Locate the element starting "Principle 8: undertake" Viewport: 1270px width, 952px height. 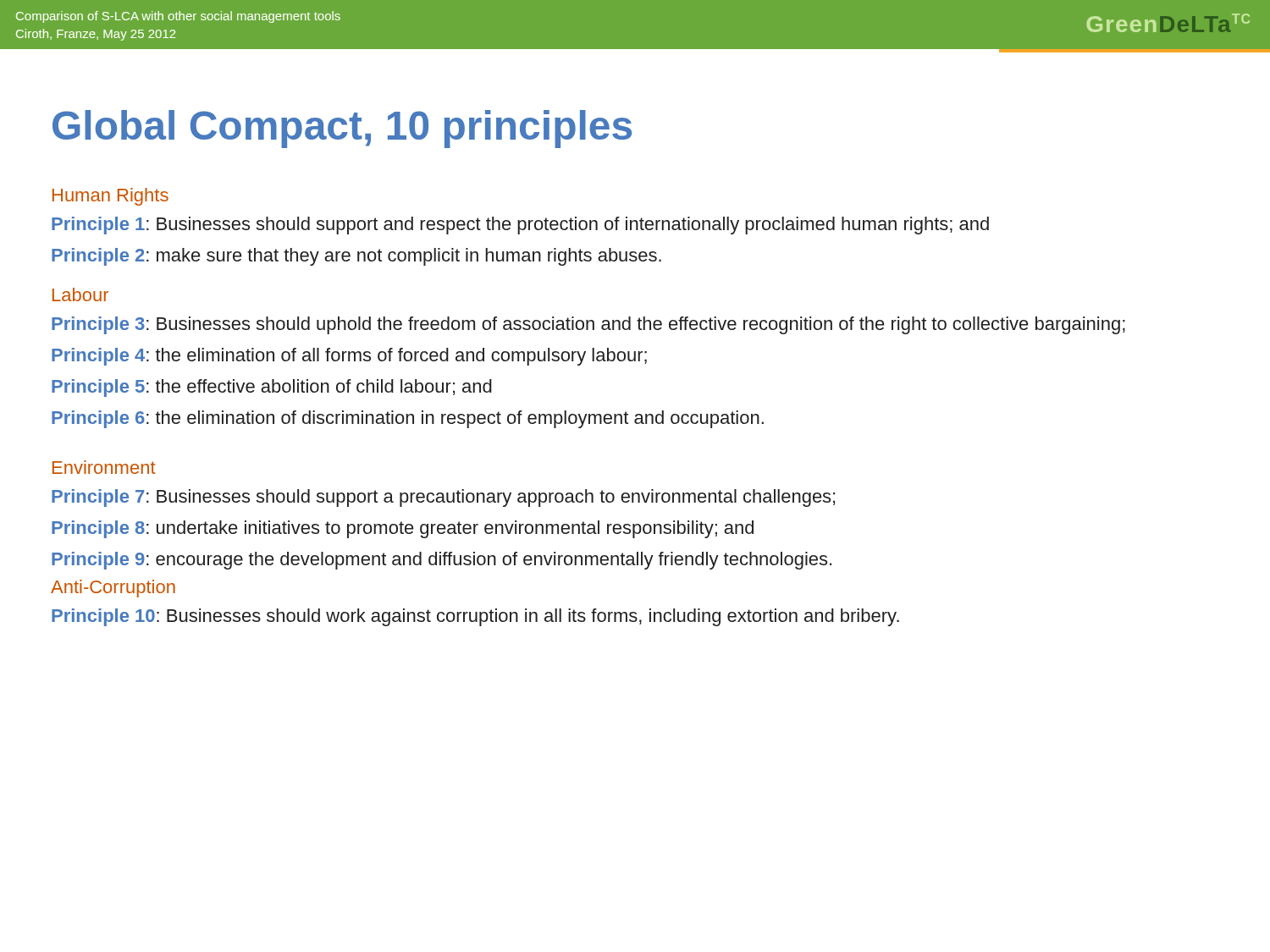[403, 527]
